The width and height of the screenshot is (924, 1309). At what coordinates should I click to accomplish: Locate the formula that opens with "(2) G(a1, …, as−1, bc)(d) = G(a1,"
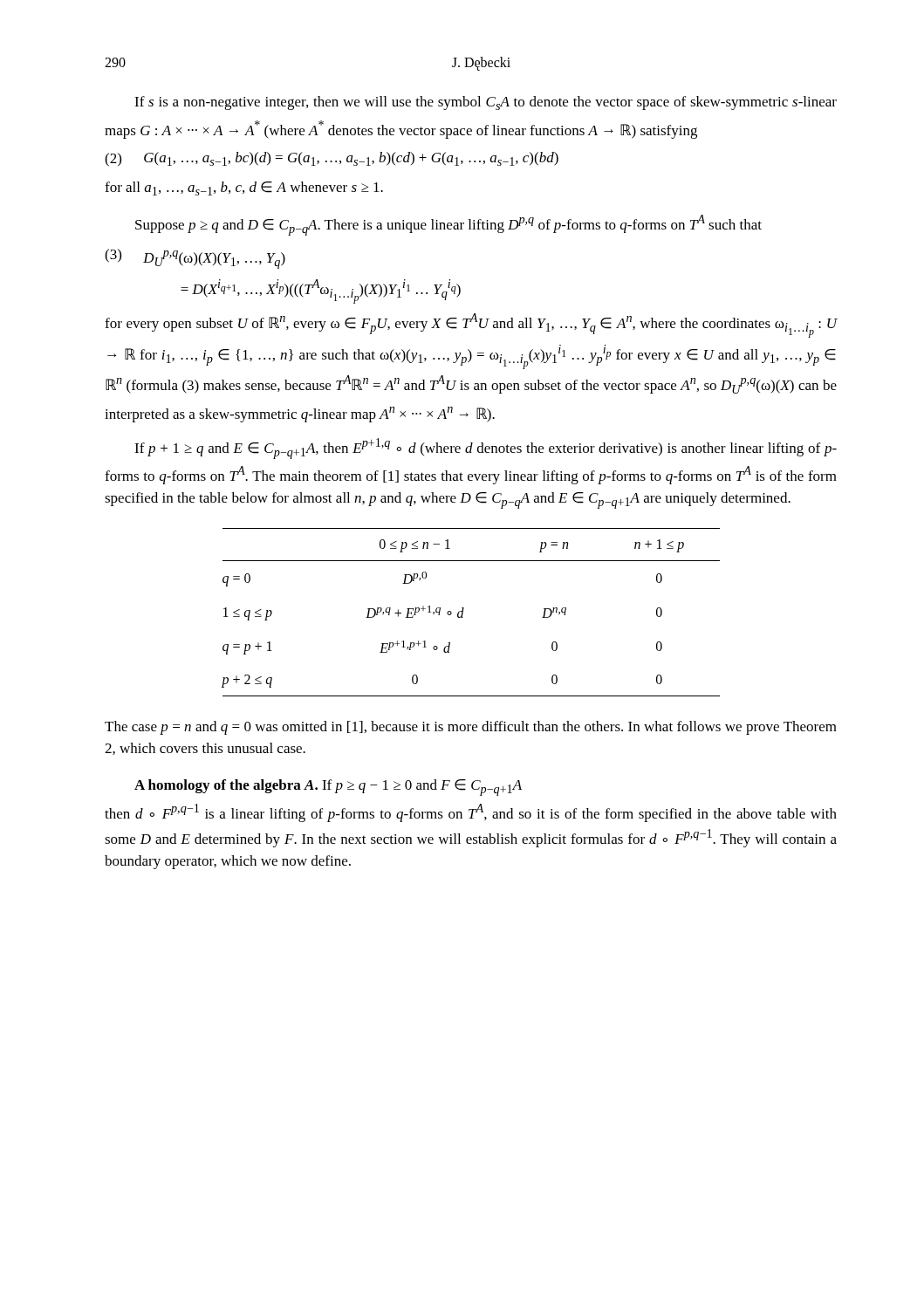pos(332,159)
